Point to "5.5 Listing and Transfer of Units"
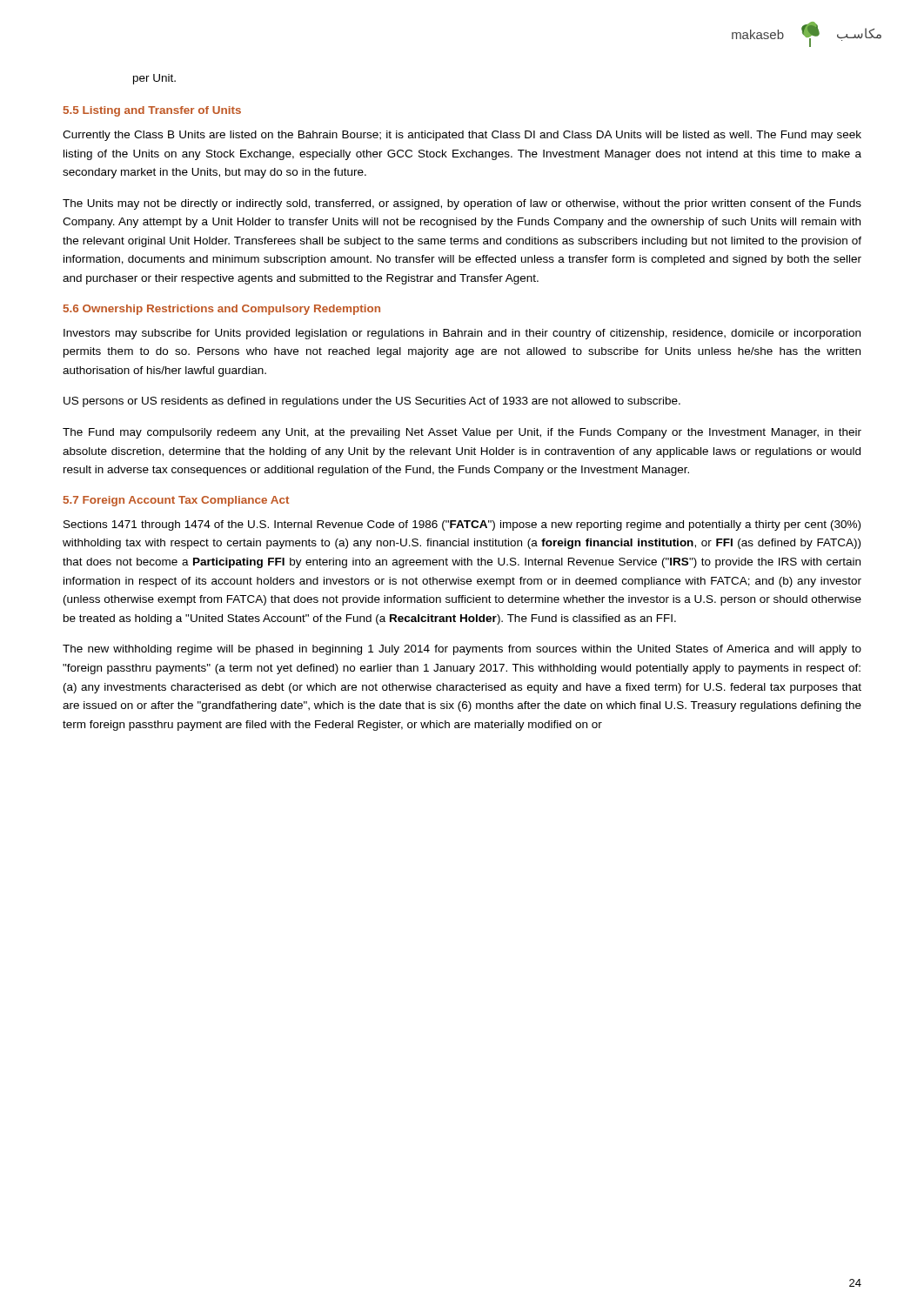Image resolution: width=924 pixels, height=1305 pixels. [152, 110]
